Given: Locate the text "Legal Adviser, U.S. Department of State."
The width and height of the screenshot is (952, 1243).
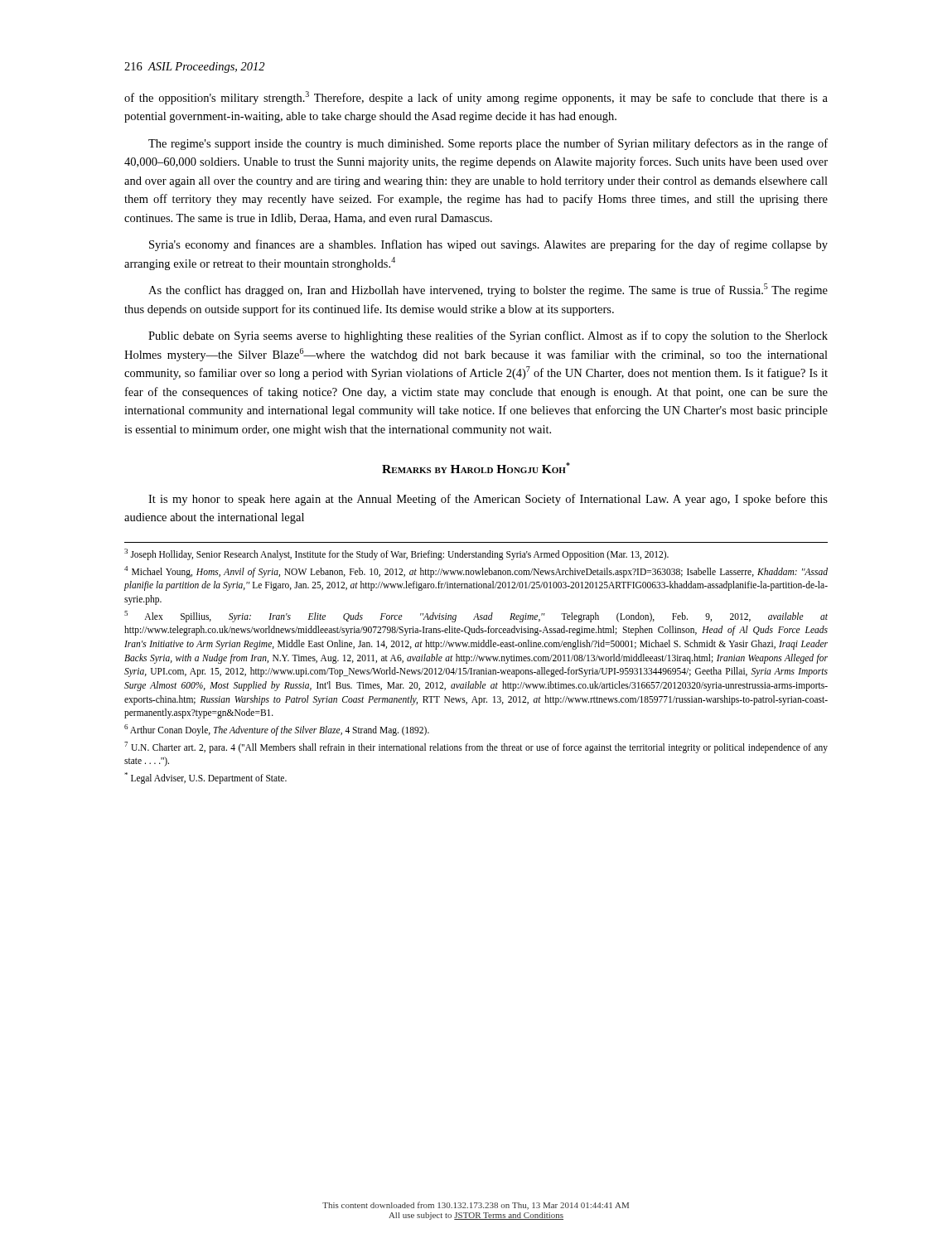Looking at the screenshot, I should (206, 777).
